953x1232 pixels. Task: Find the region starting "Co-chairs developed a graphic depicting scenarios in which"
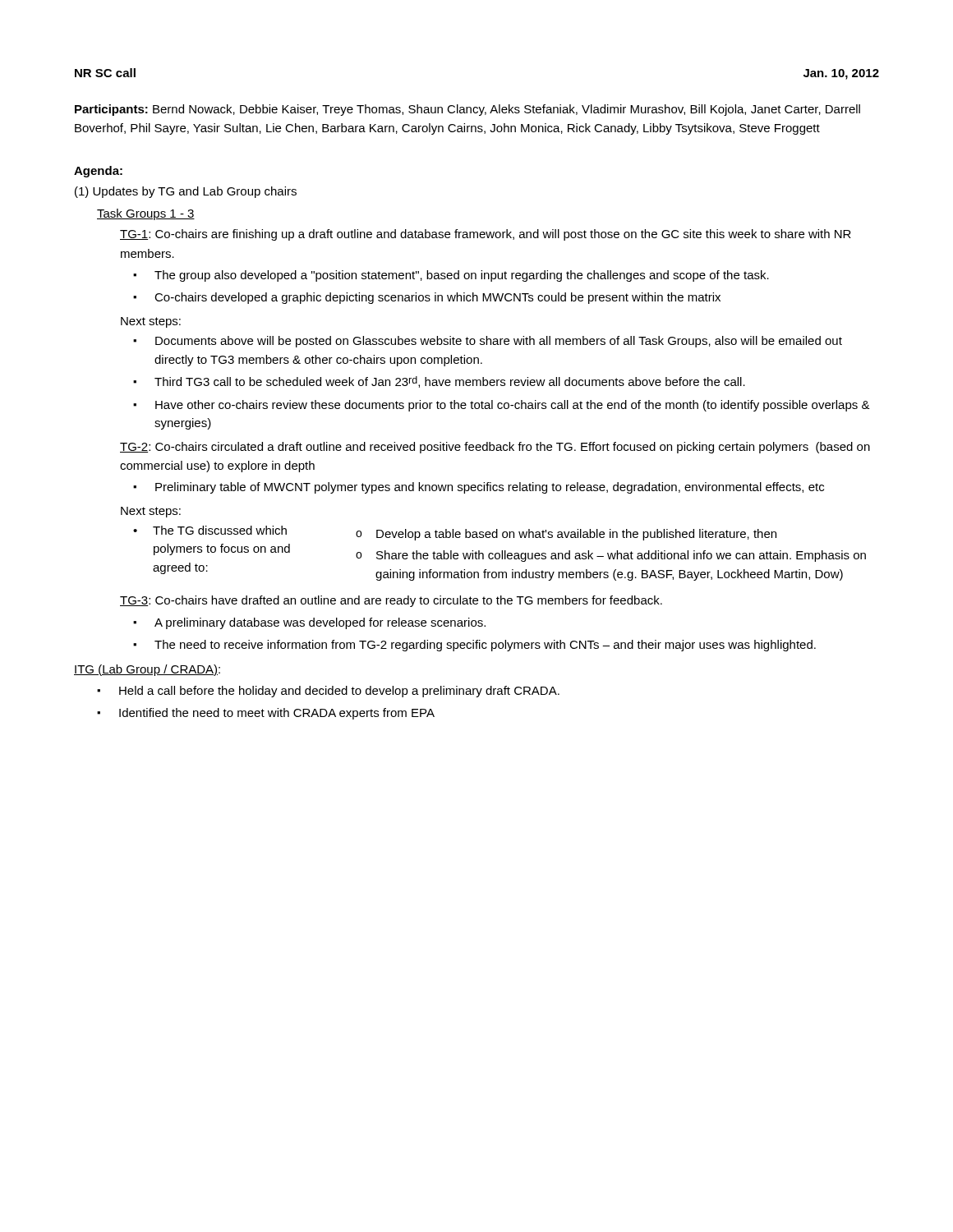[438, 297]
